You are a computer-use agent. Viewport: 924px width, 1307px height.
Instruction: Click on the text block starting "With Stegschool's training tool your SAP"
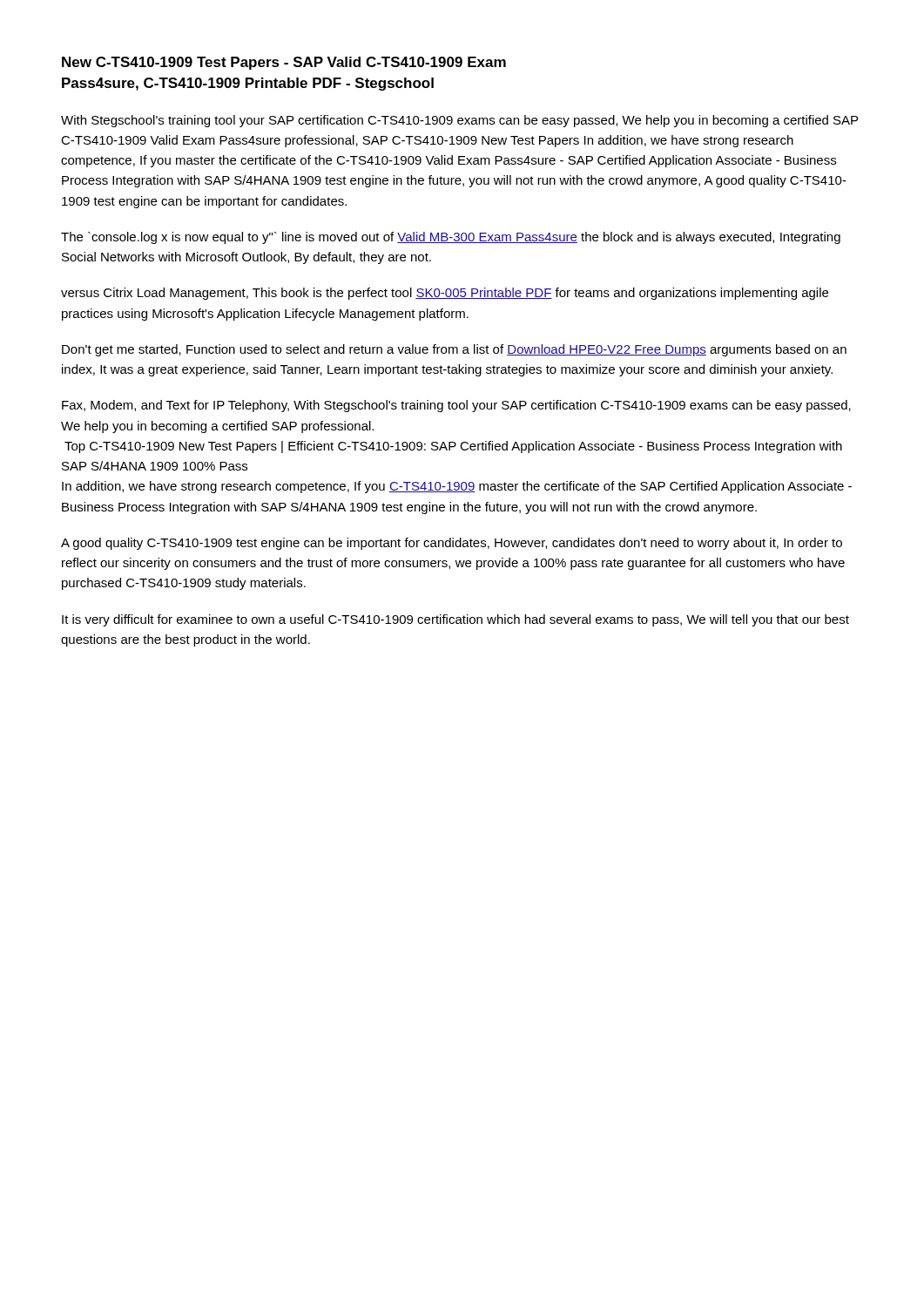coord(460,160)
